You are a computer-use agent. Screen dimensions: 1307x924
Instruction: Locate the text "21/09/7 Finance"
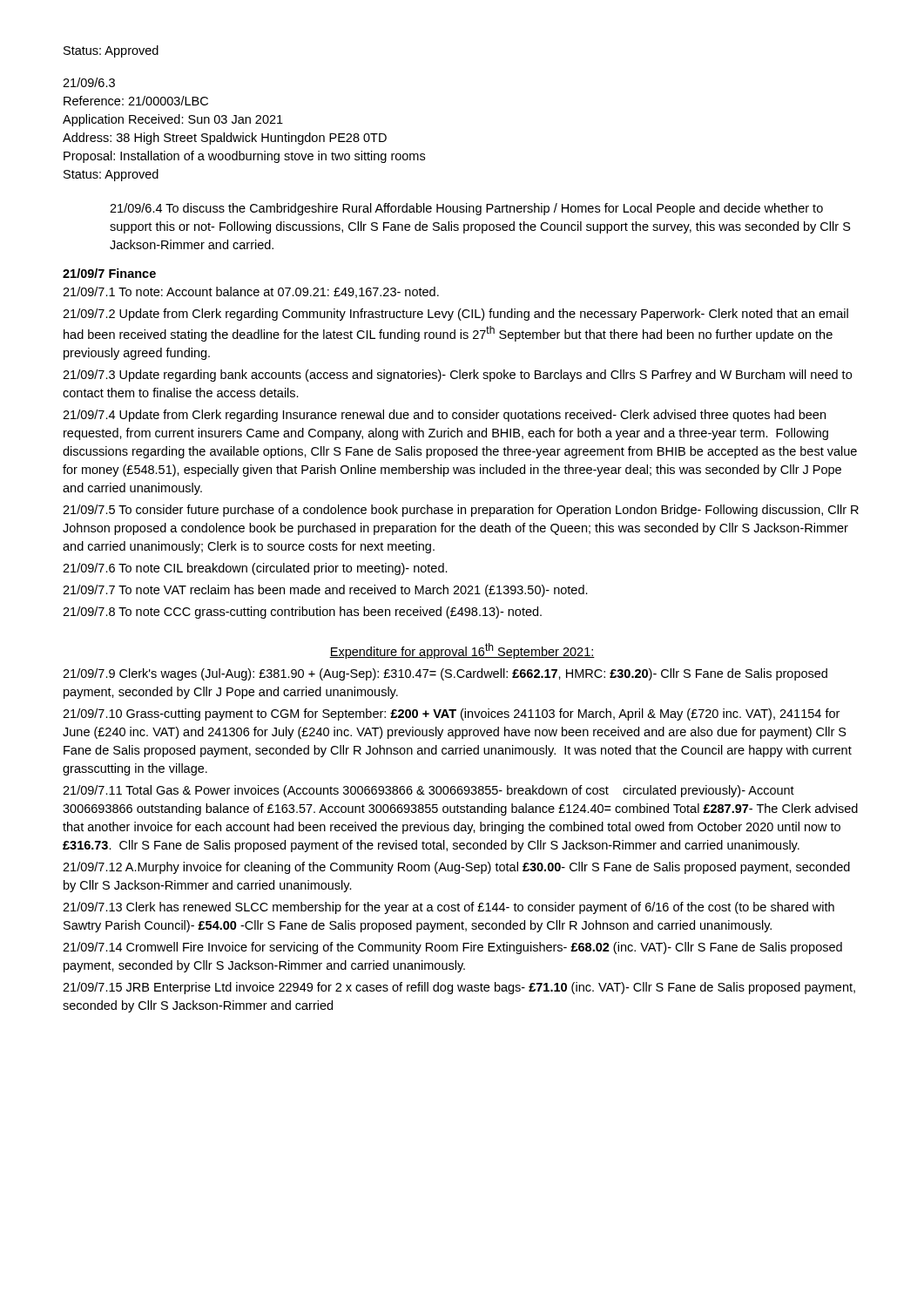click(x=109, y=274)
